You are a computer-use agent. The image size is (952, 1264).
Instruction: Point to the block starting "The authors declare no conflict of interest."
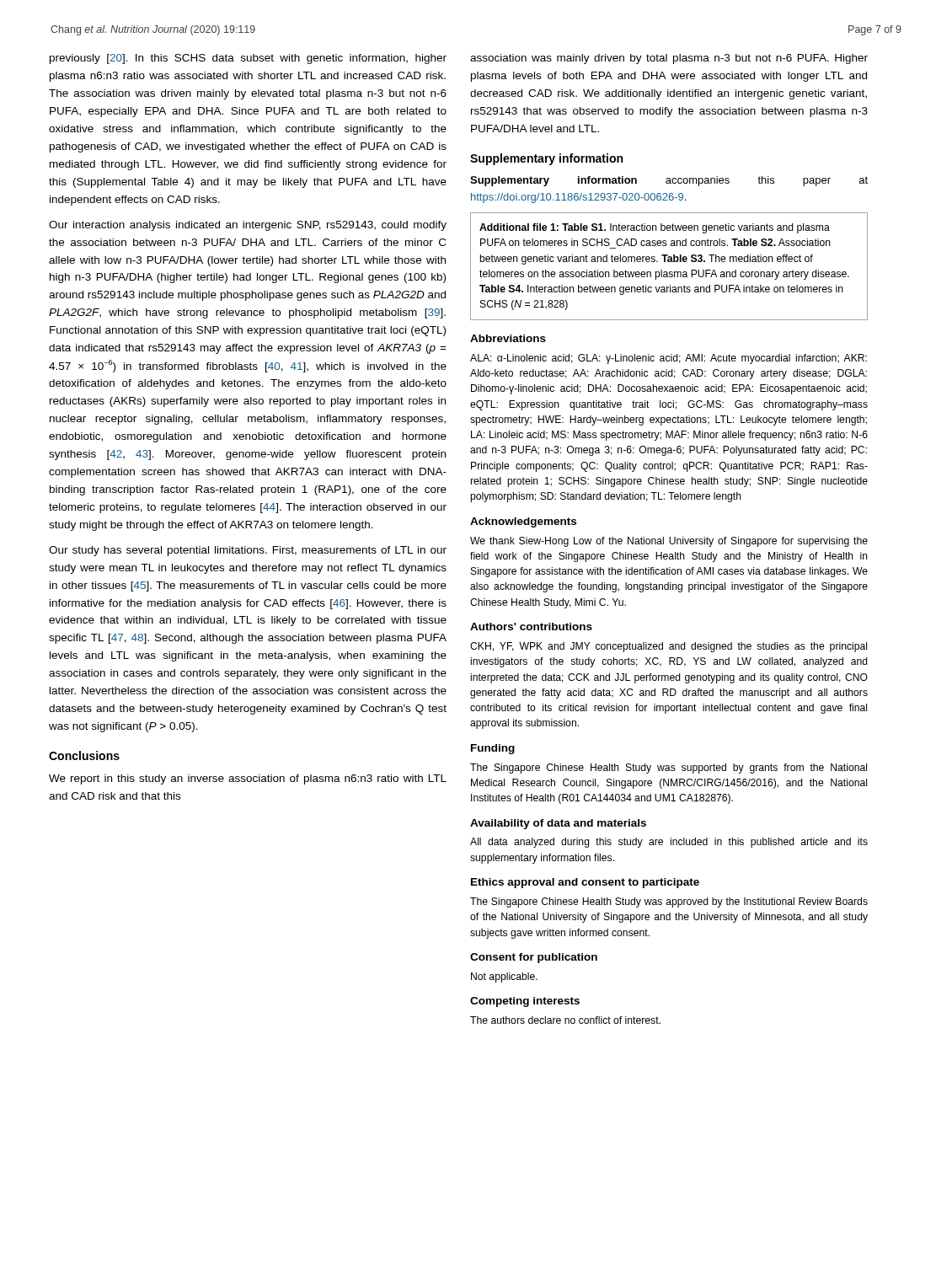coord(566,1020)
